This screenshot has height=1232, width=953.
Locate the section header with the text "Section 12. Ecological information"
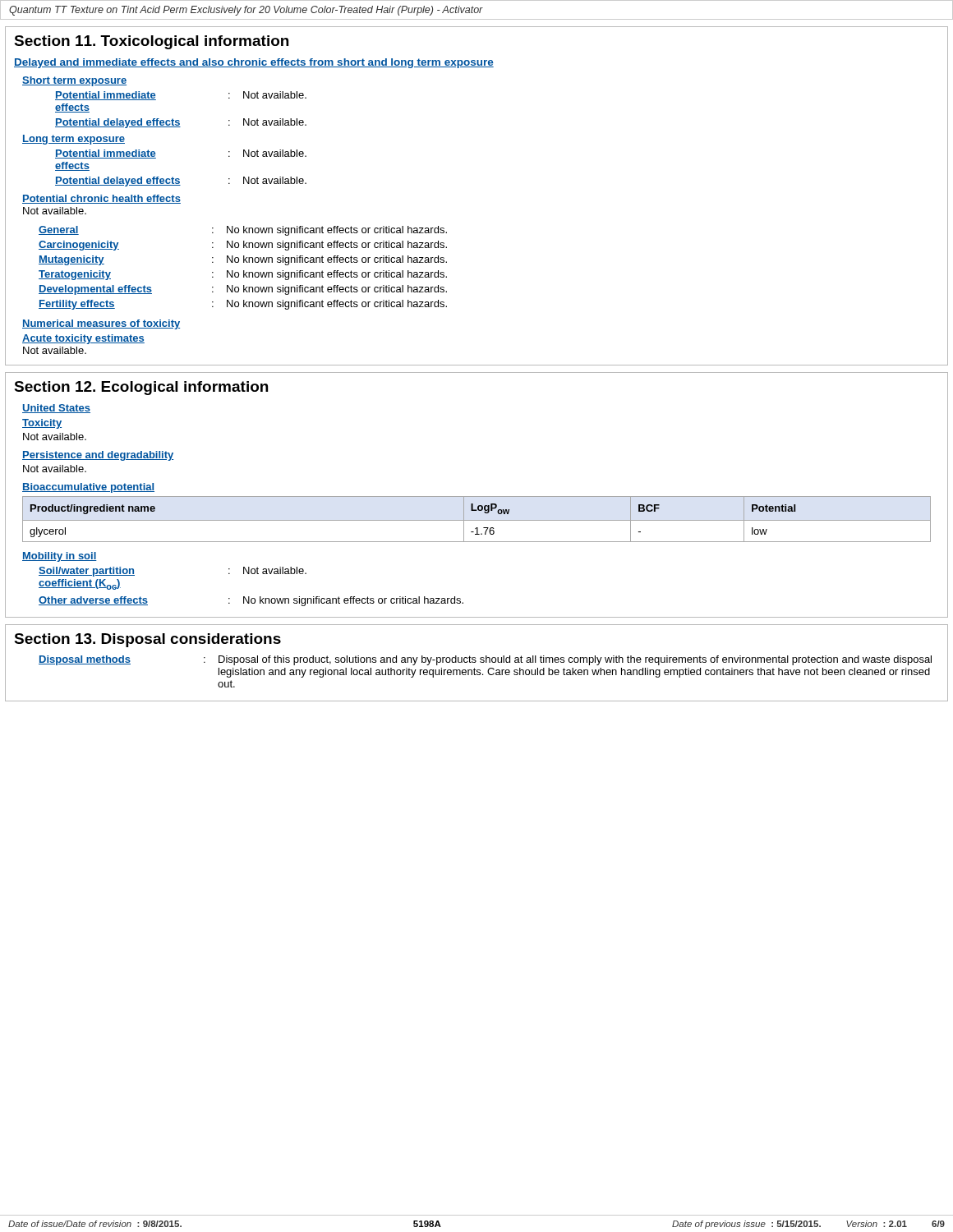click(x=476, y=492)
